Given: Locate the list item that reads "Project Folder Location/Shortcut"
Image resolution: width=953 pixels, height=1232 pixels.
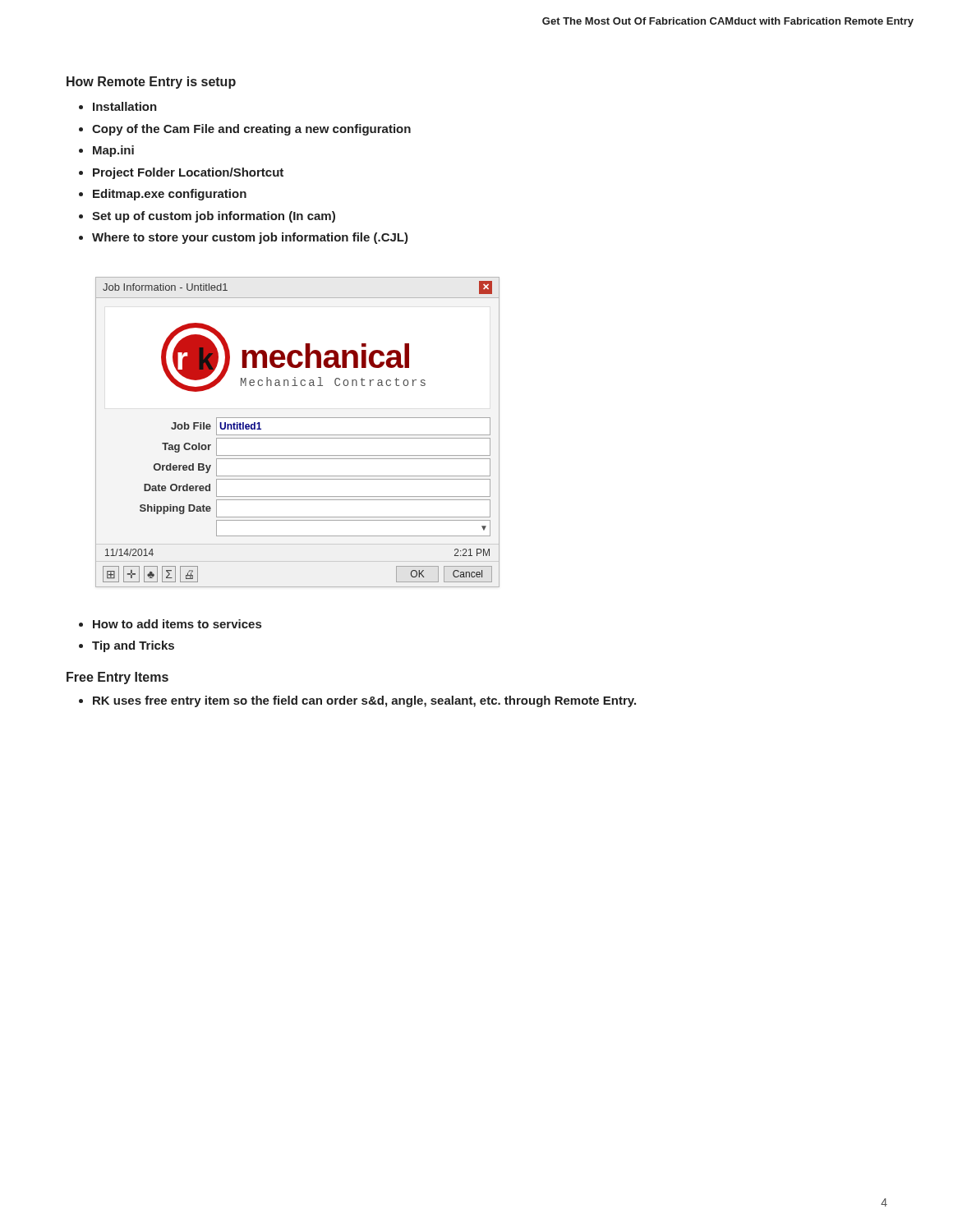Looking at the screenshot, I should (x=188, y=172).
